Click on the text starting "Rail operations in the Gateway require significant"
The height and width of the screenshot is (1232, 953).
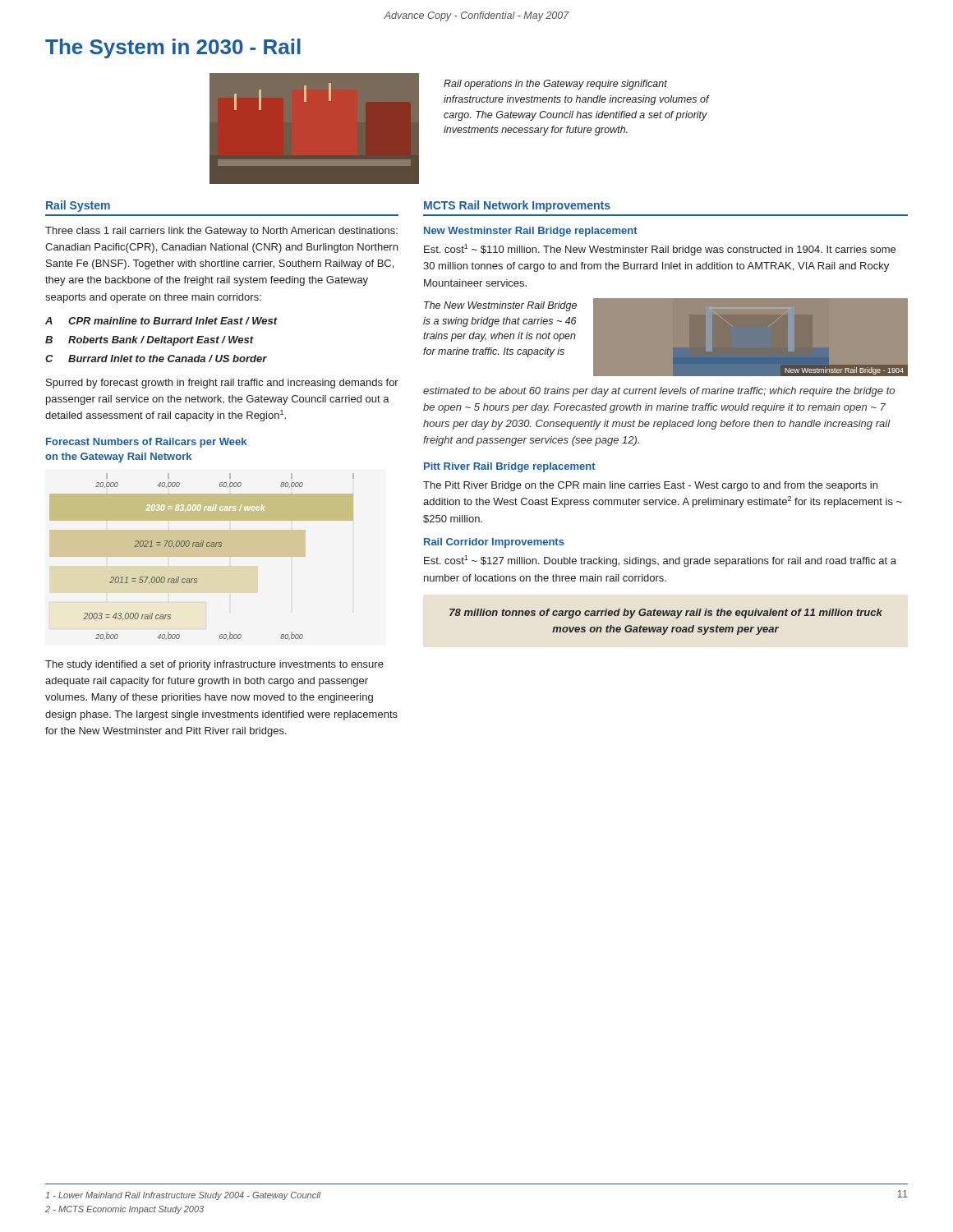pos(576,107)
